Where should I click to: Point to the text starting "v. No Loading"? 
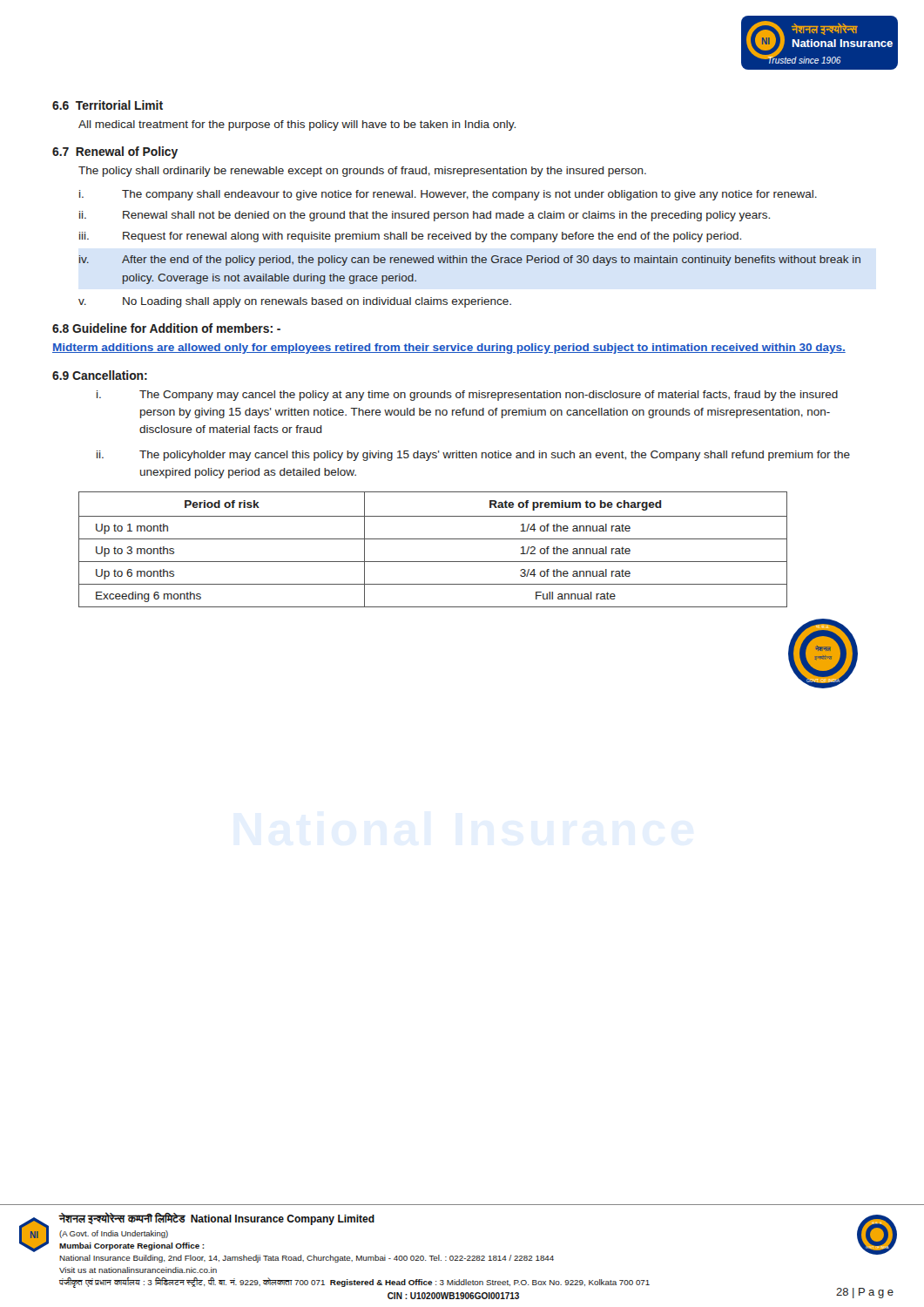477,301
